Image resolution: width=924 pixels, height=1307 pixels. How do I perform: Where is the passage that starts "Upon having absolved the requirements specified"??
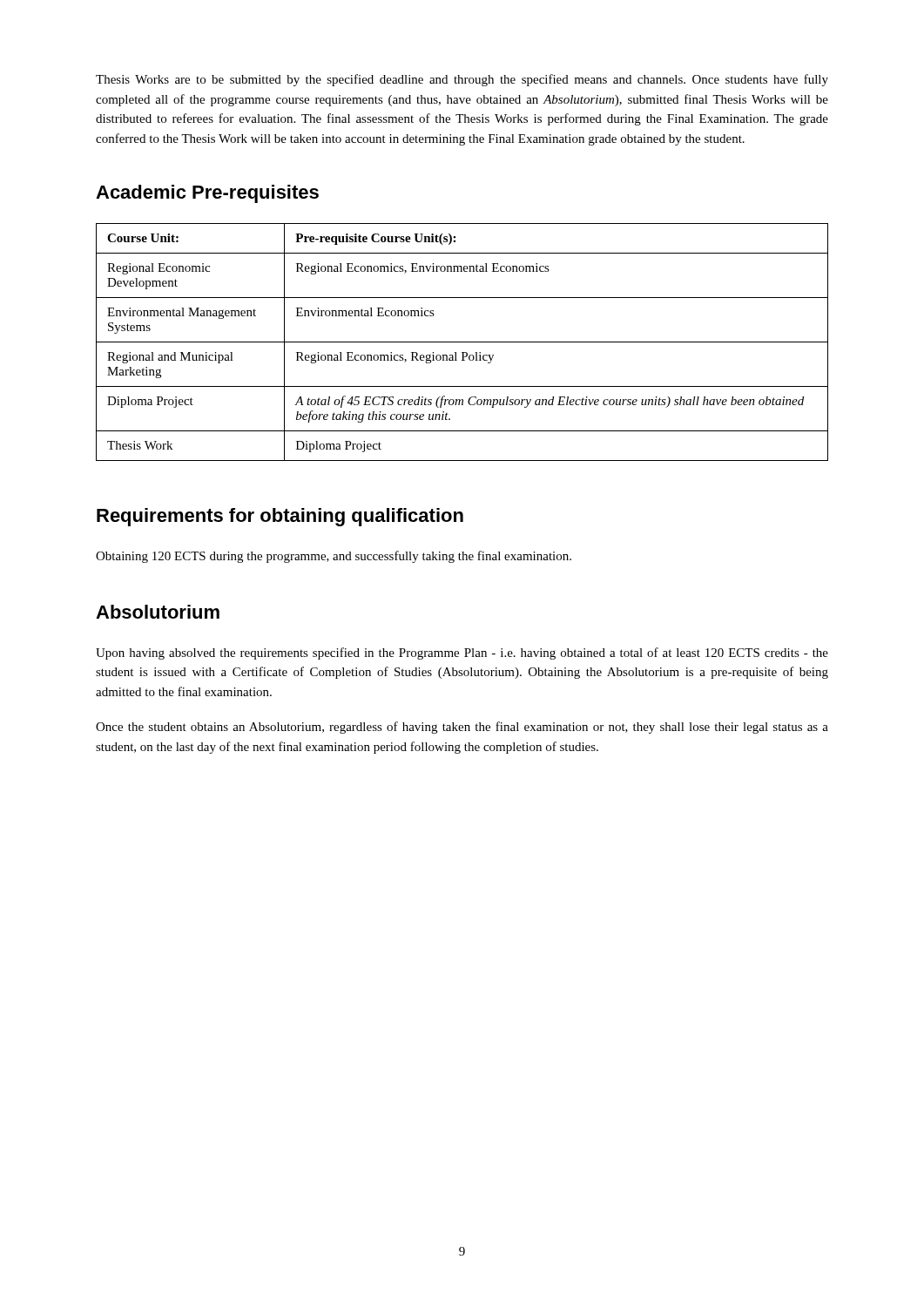coord(462,672)
